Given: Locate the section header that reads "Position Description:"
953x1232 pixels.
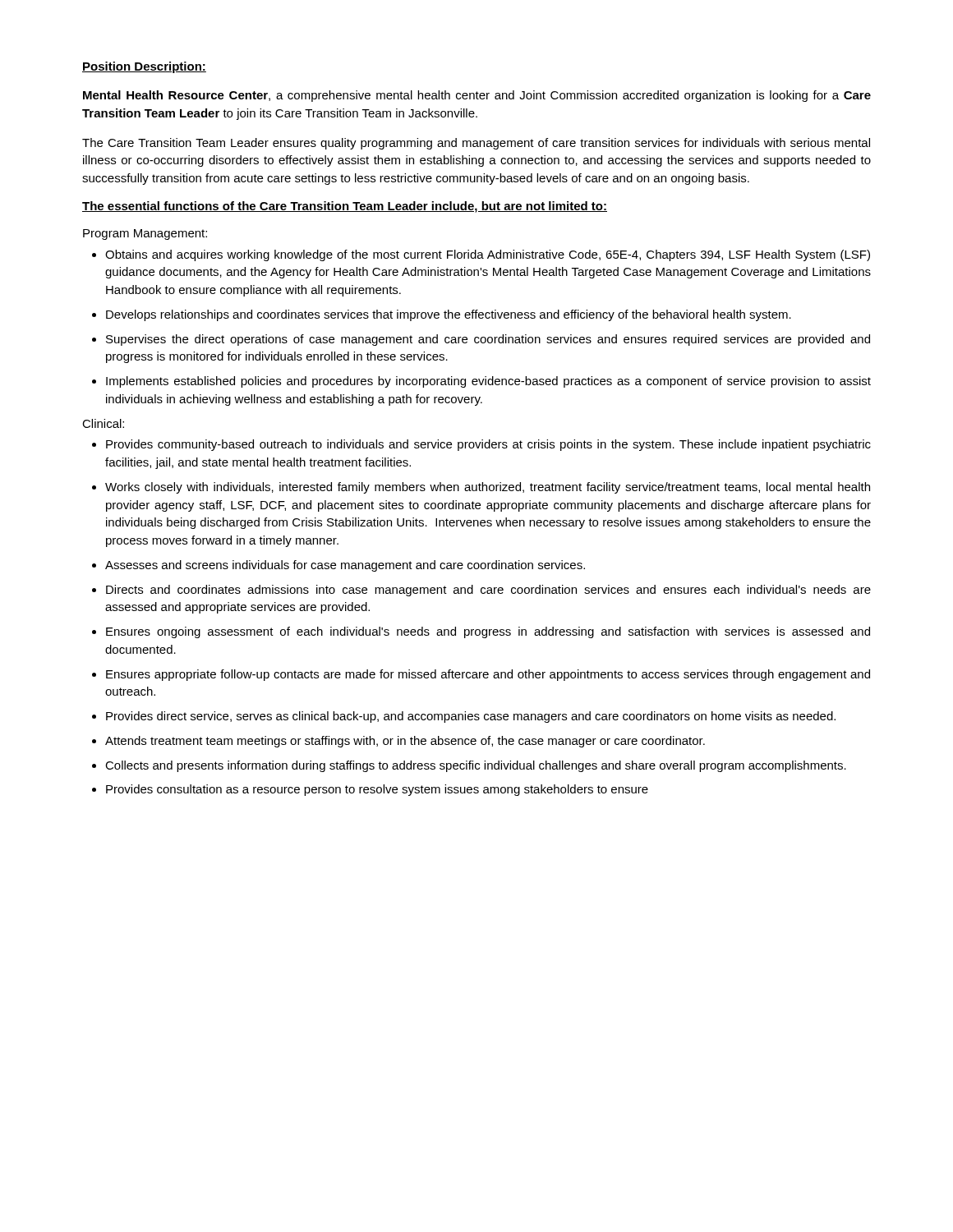Looking at the screenshot, I should 144,66.
